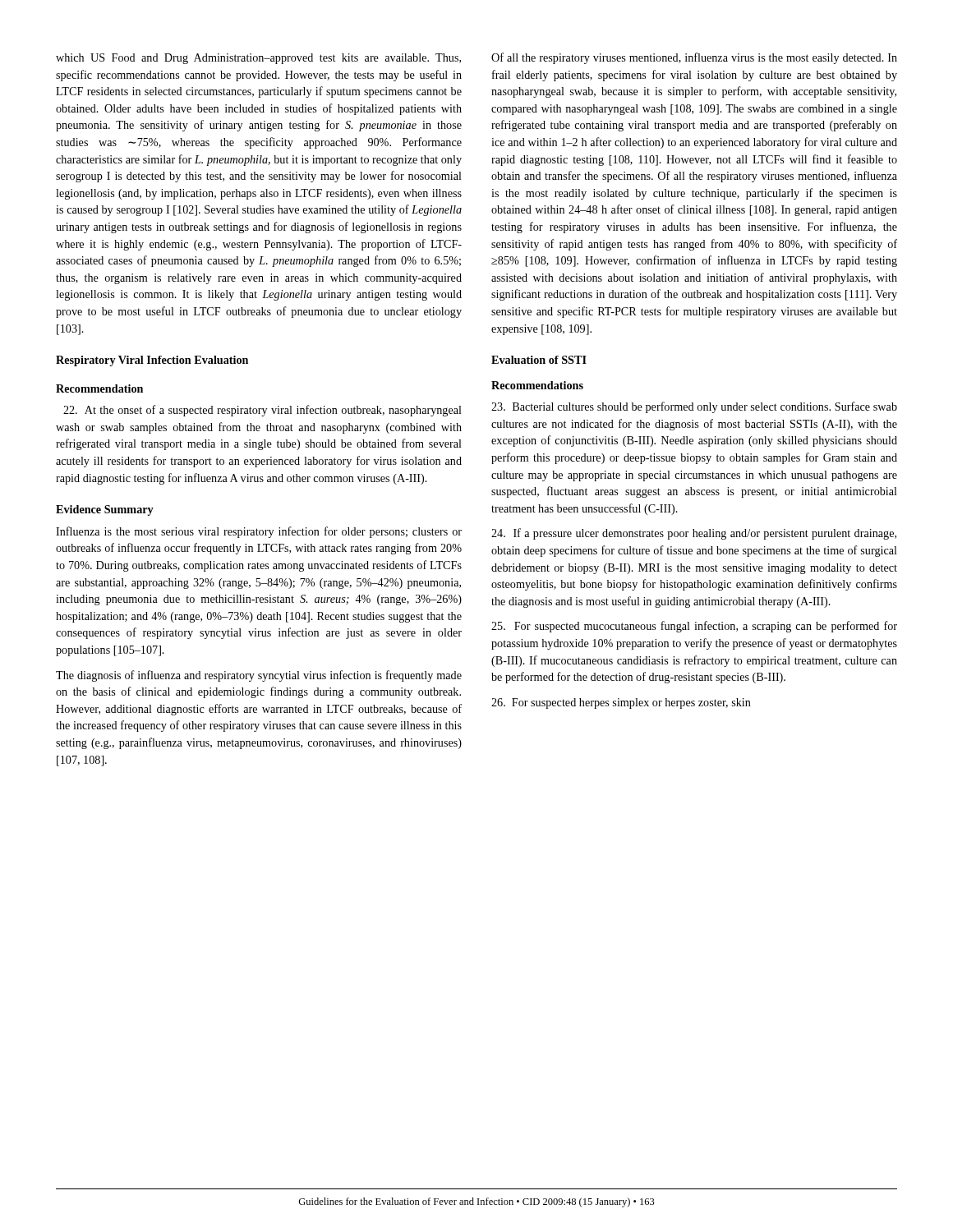Point to the block beginning "Of all the respiratory viruses mentioned, influenza virus"

coord(694,193)
